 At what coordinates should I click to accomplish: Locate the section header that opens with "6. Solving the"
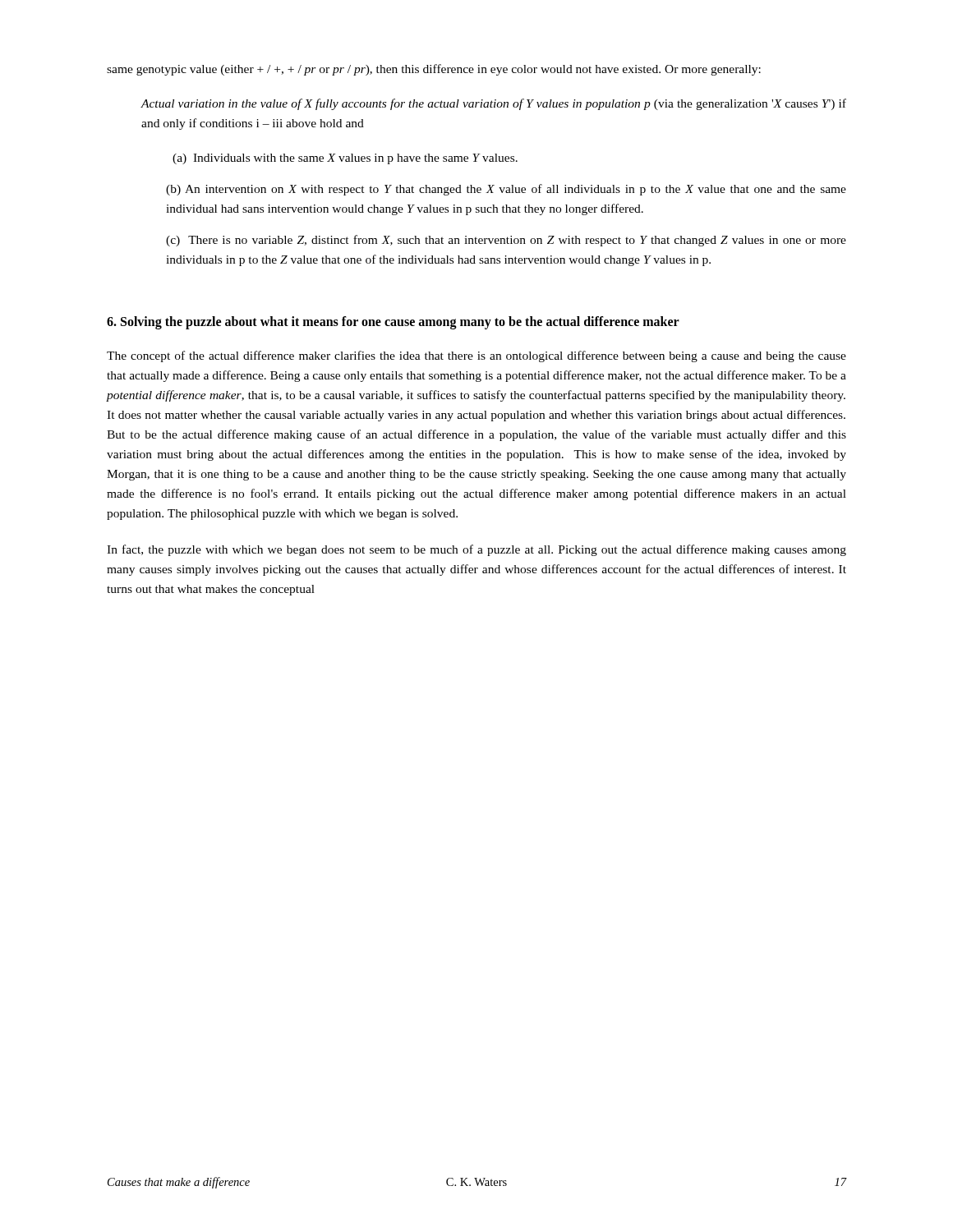click(x=393, y=322)
